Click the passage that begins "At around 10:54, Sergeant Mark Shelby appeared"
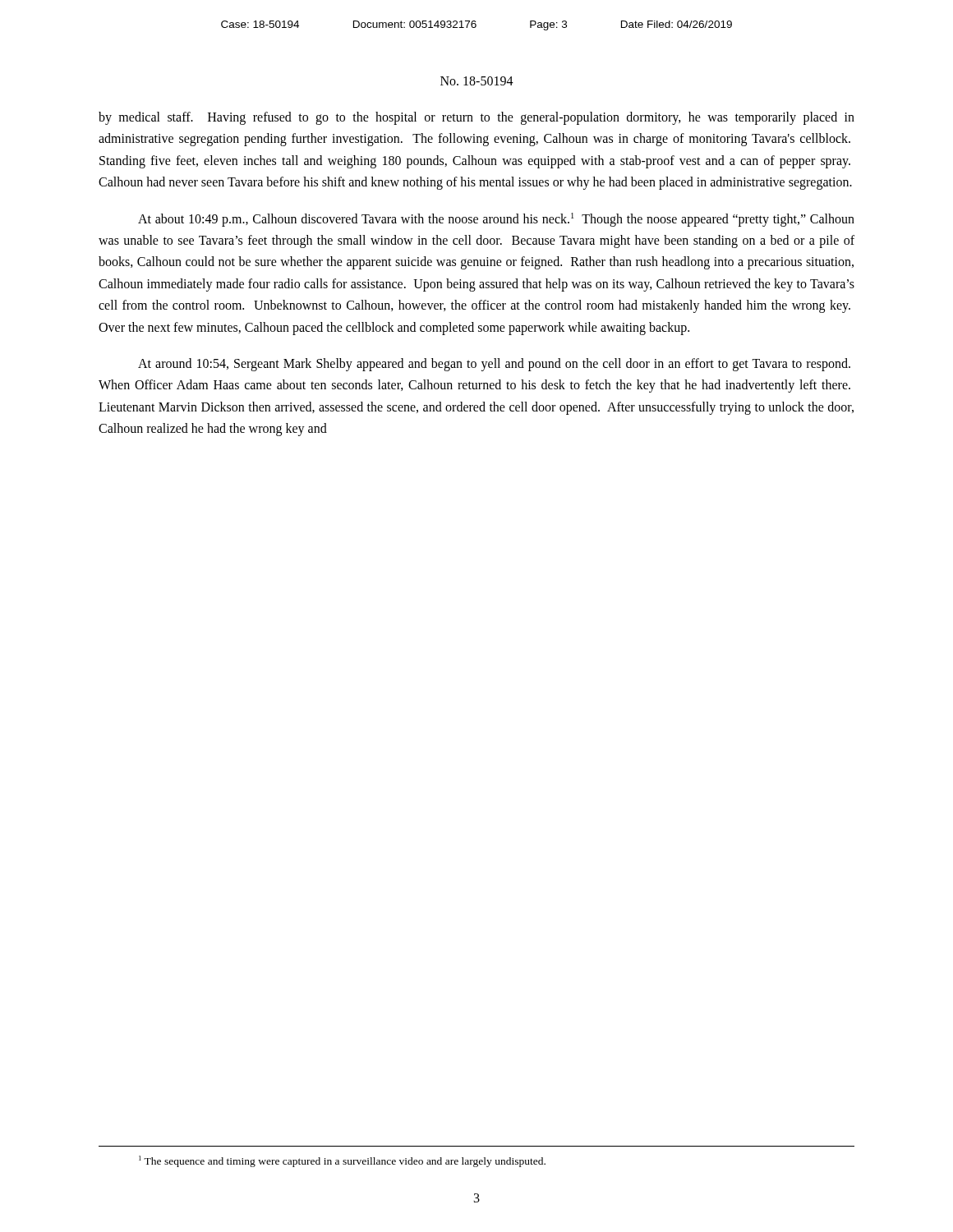This screenshot has width=953, height=1232. 476,396
